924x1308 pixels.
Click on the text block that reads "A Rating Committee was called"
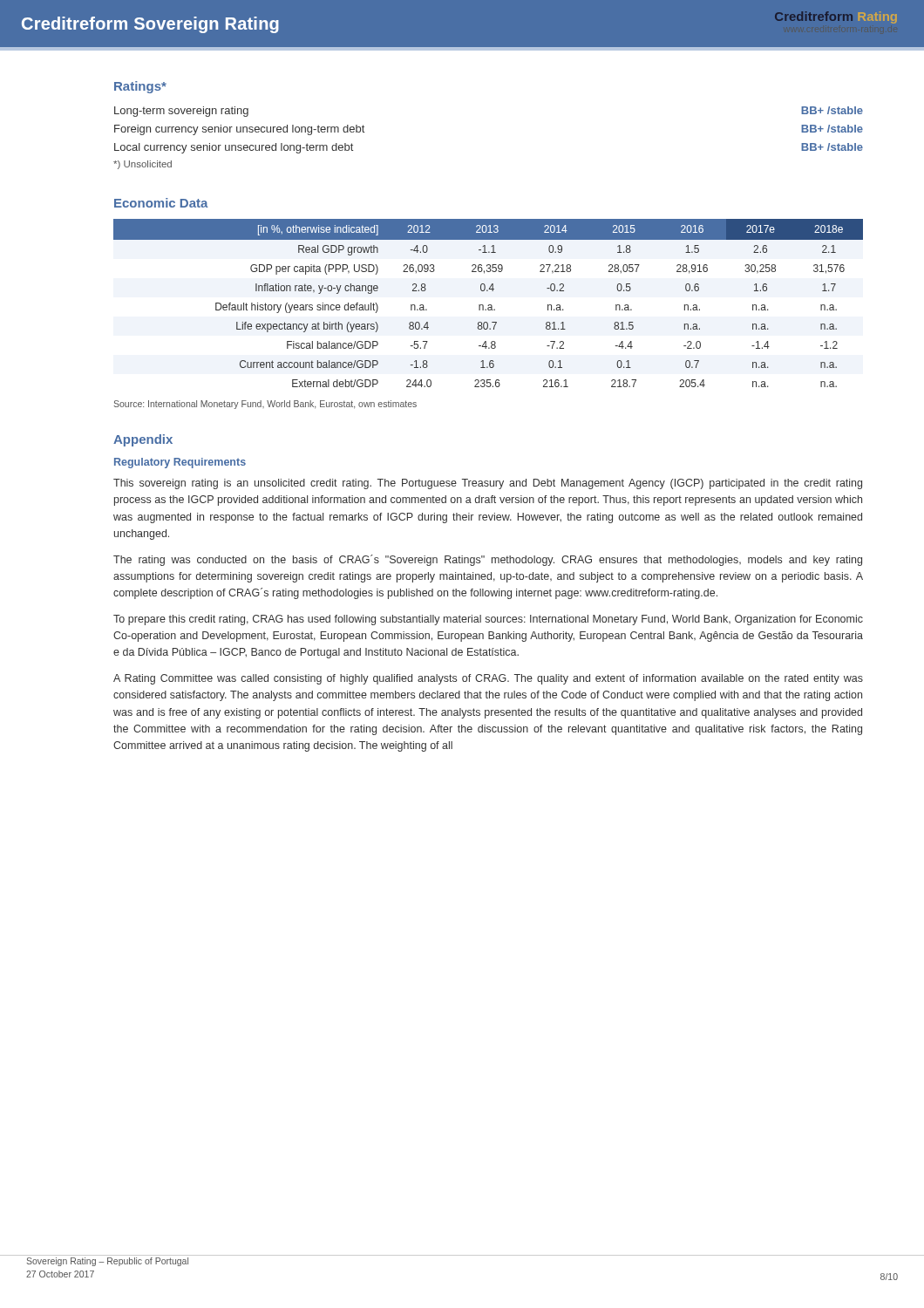tap(488, 712)
